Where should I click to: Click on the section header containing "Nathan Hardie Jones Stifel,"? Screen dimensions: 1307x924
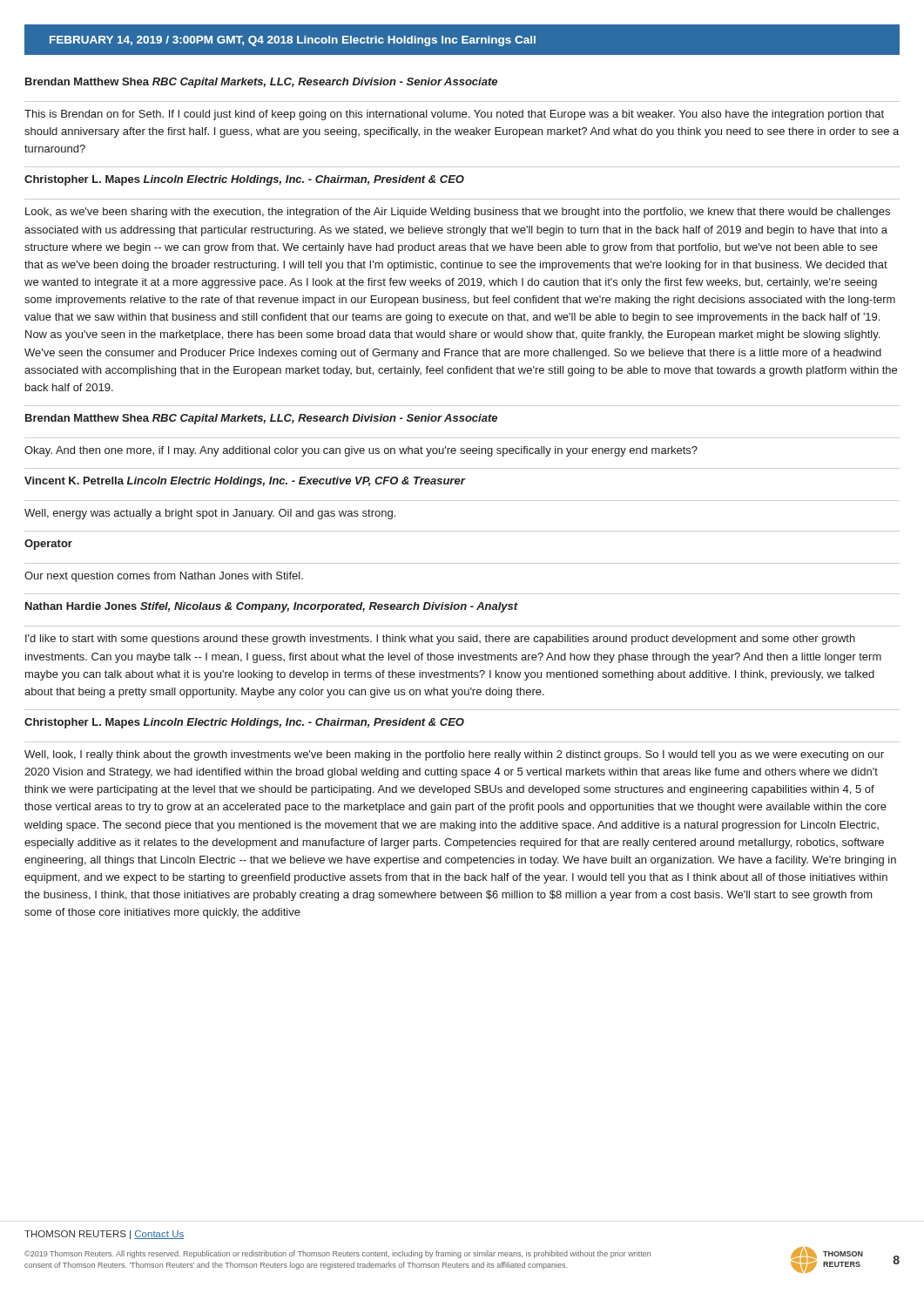[x=462, y=606]
